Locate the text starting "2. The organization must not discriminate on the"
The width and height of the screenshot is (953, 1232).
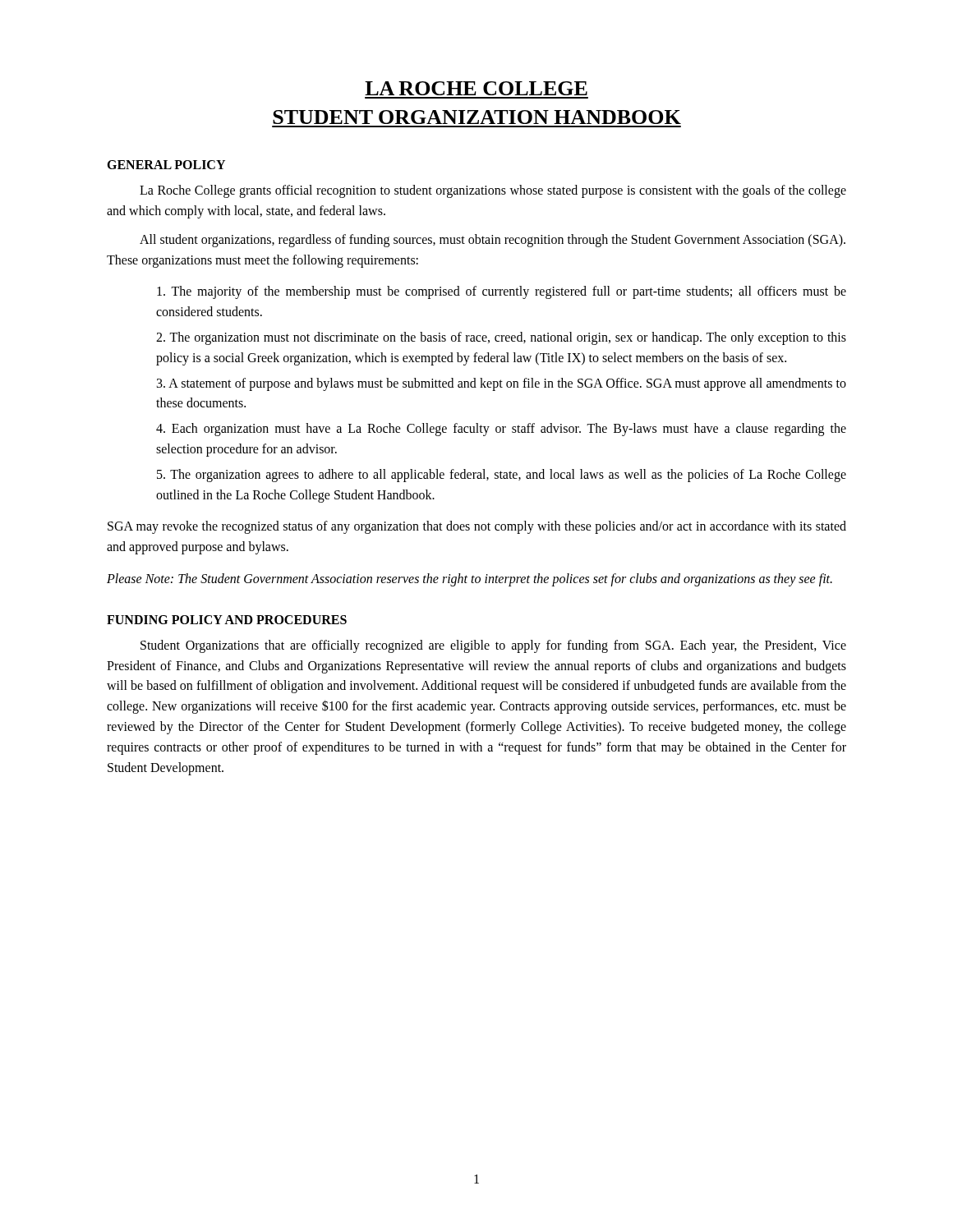pos(501,347)
